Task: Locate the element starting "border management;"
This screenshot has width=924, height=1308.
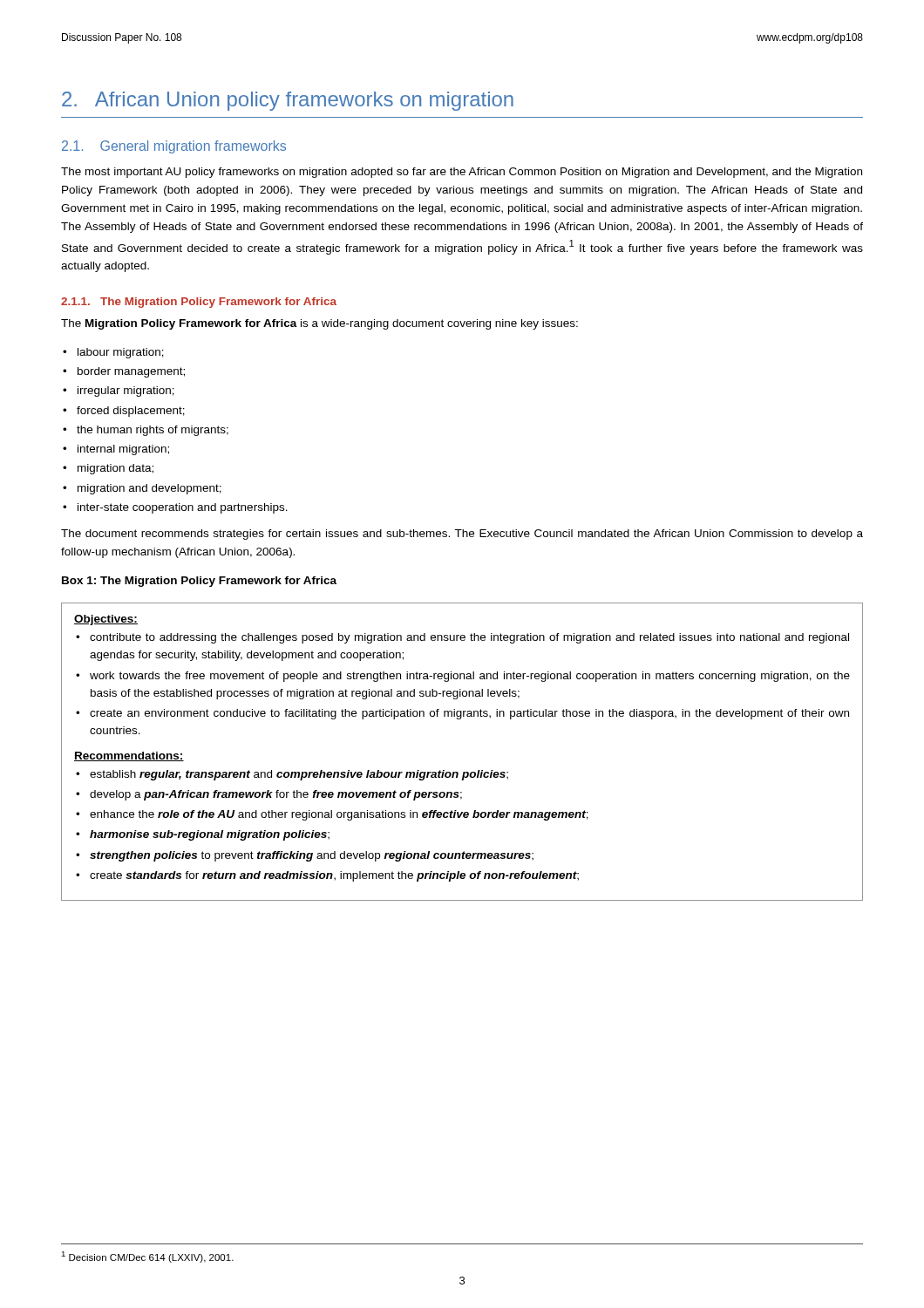Action: 131,371
